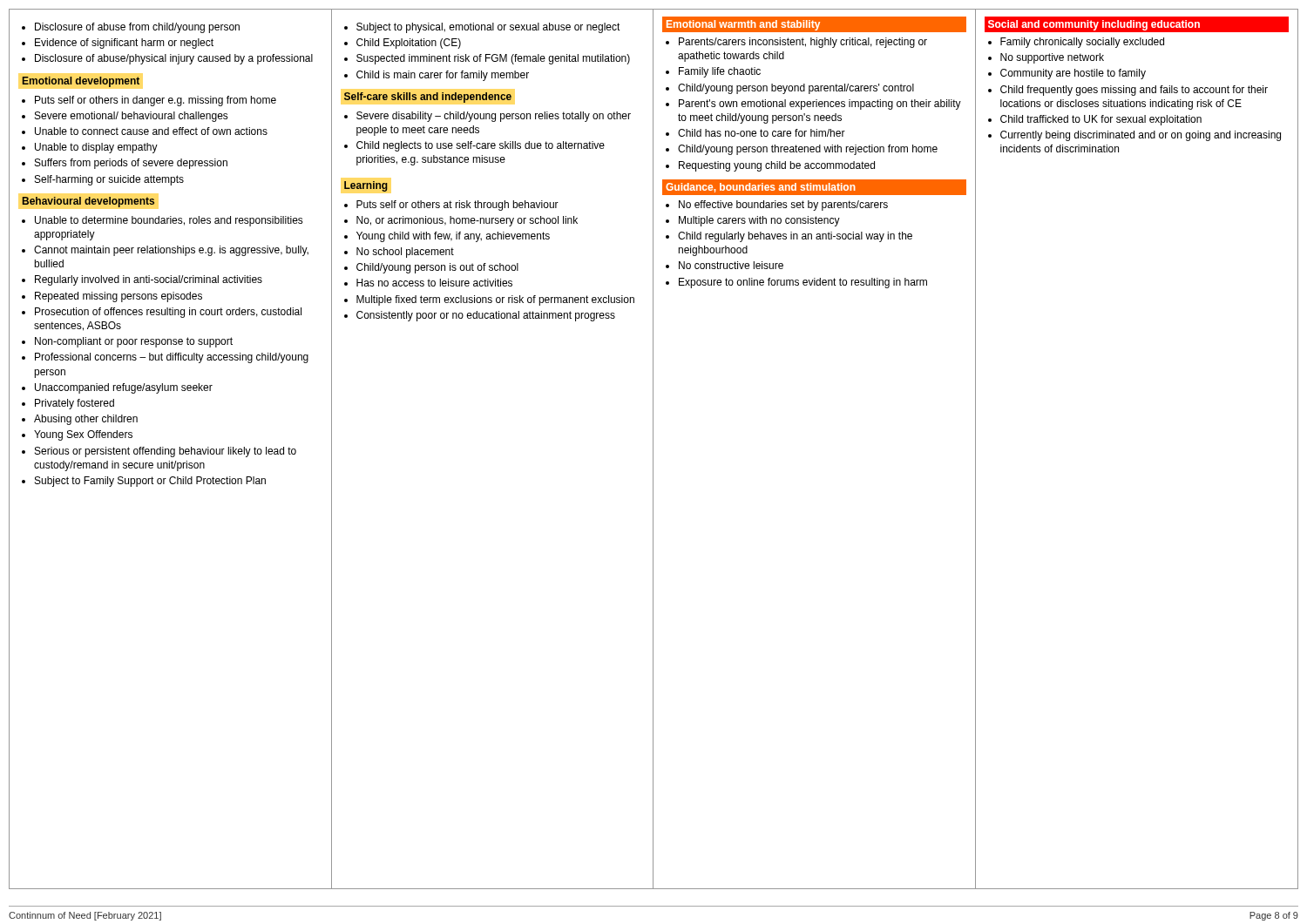Find "Unaccompanied refuge/asylum seeker" on this page

178,387
